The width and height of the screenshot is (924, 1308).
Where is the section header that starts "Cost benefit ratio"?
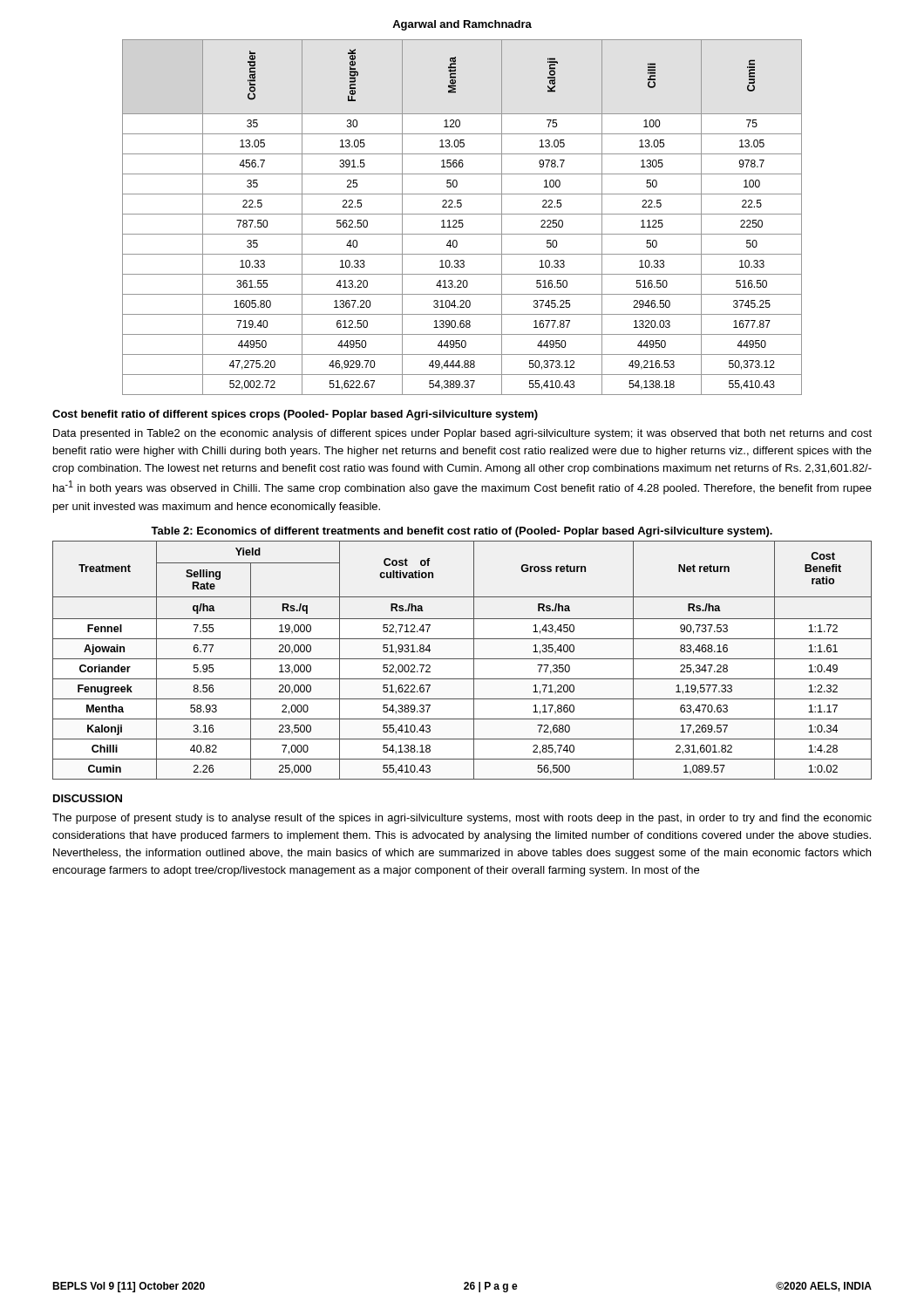295,413
